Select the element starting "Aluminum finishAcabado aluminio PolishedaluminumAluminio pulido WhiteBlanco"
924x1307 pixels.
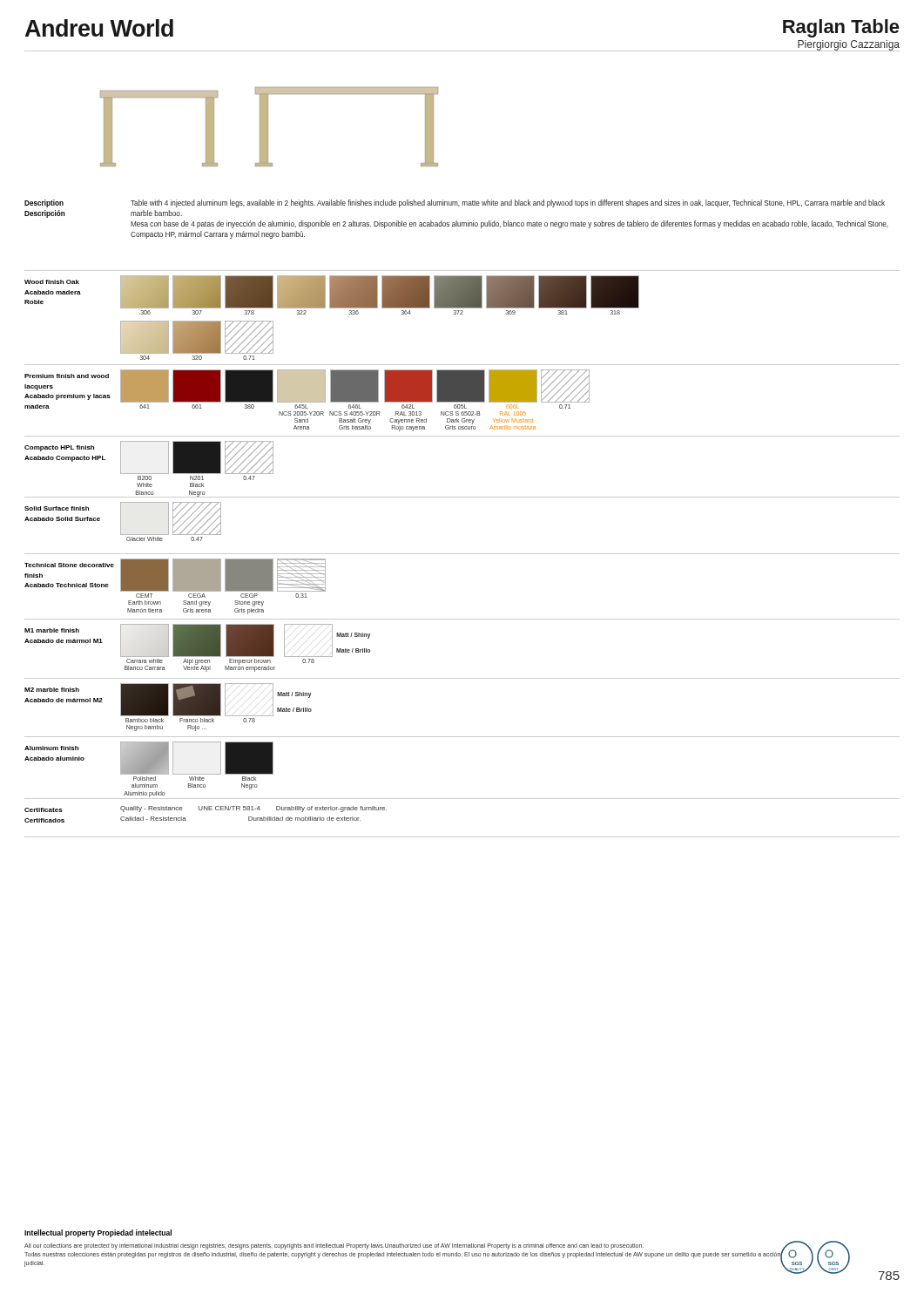point(149,769)
